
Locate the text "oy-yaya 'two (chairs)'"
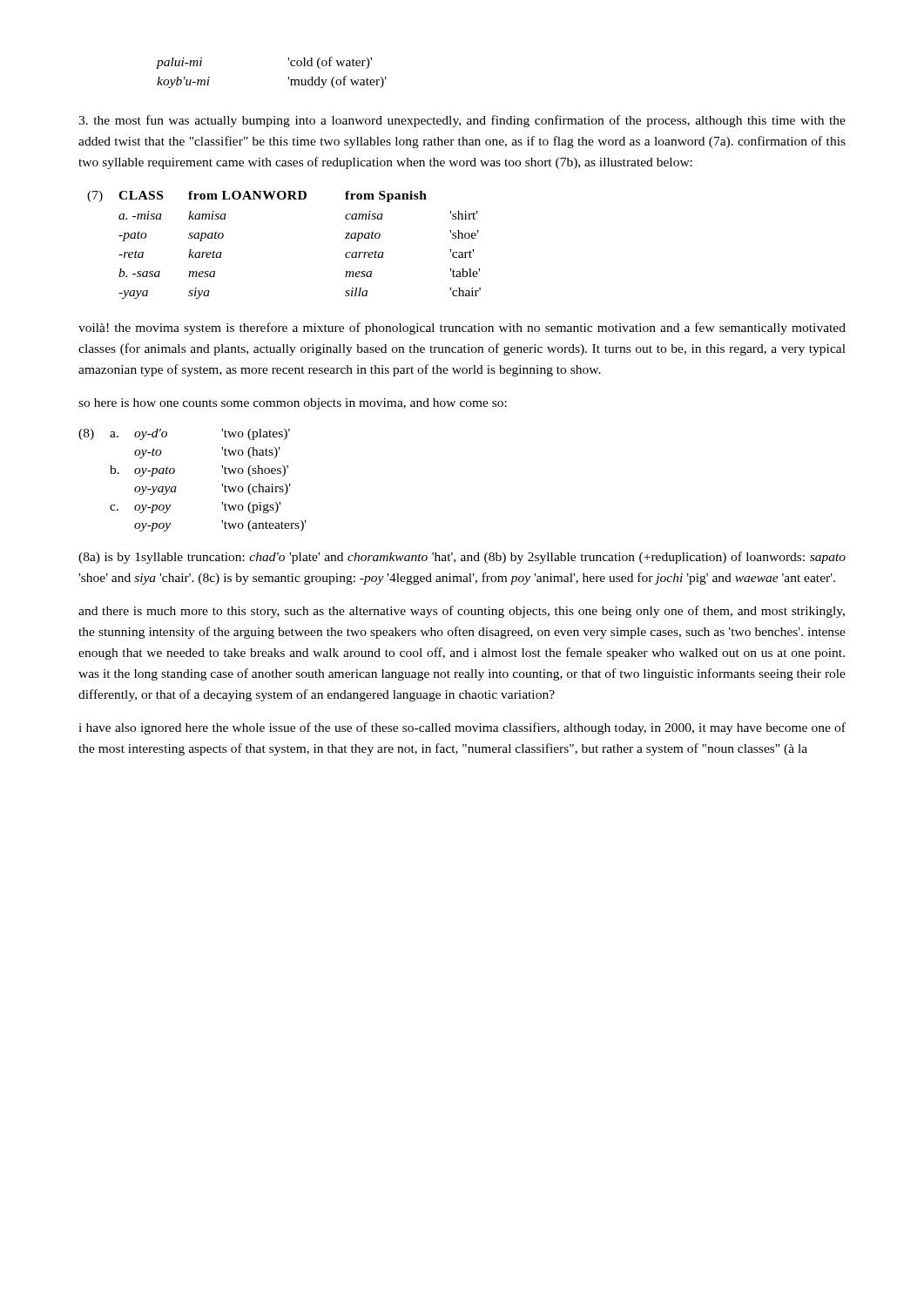coord(212,488)
